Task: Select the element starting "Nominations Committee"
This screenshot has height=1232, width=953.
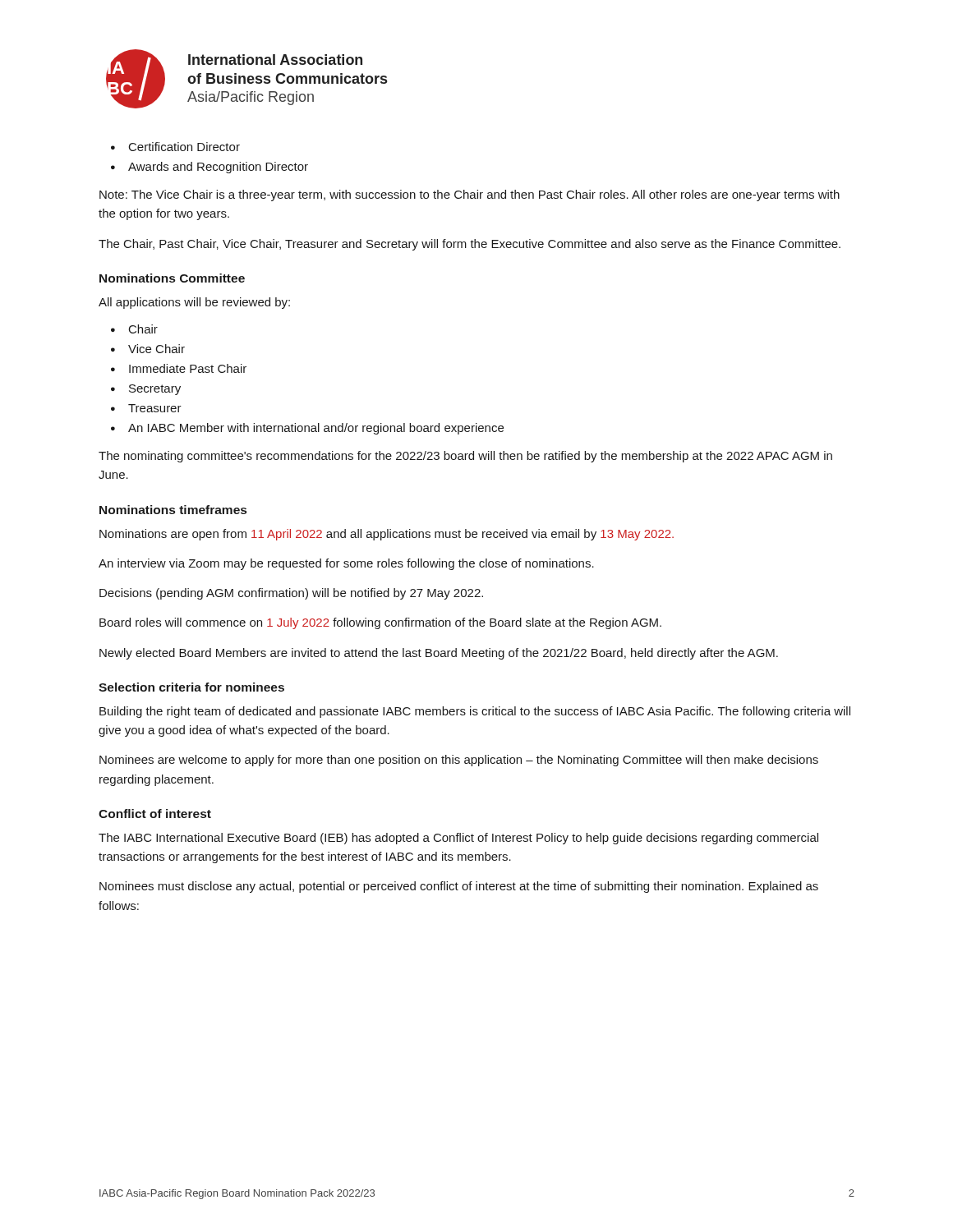Action: tap(172, 278)
